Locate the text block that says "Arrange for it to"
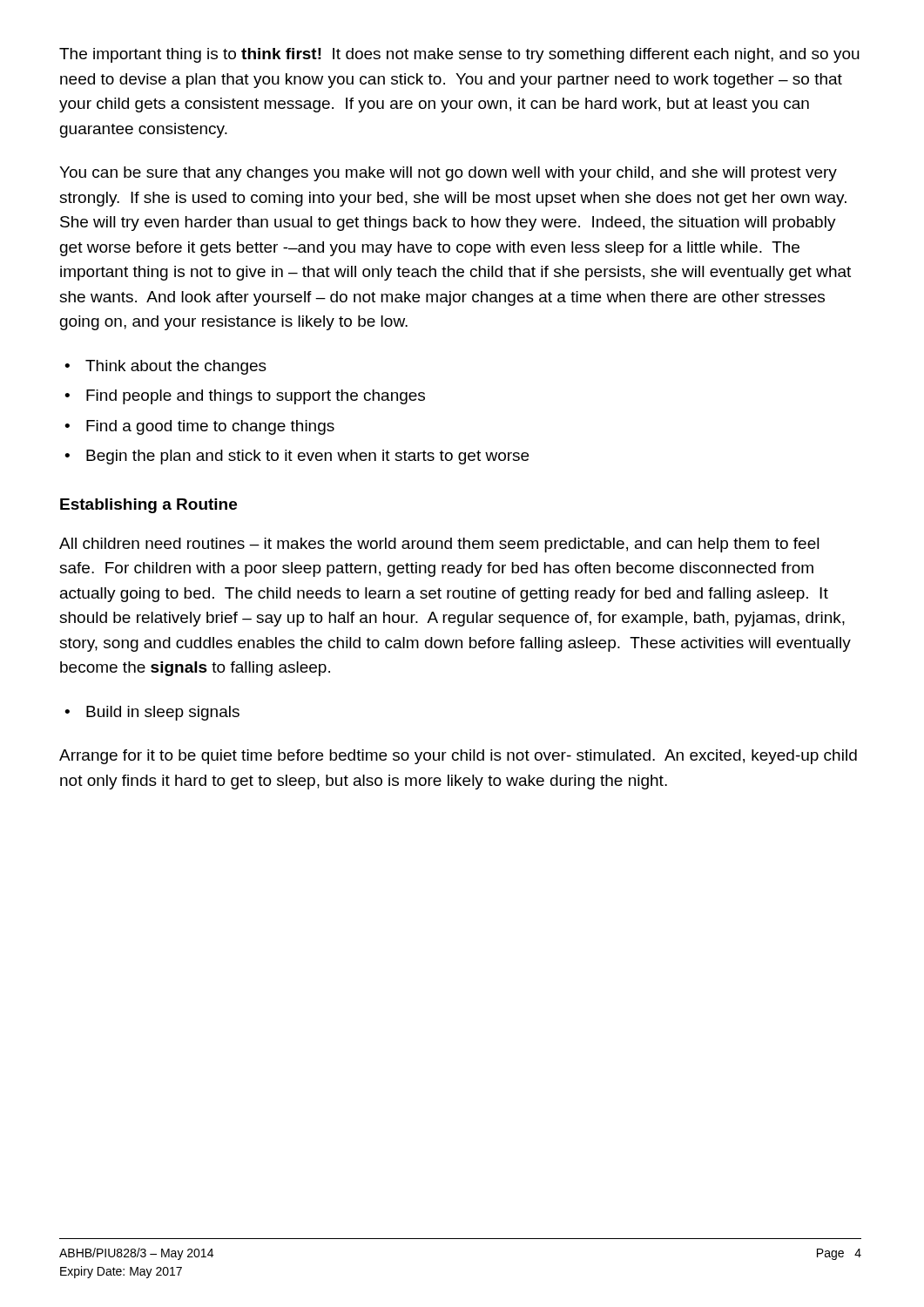 (x=458, y=767)
